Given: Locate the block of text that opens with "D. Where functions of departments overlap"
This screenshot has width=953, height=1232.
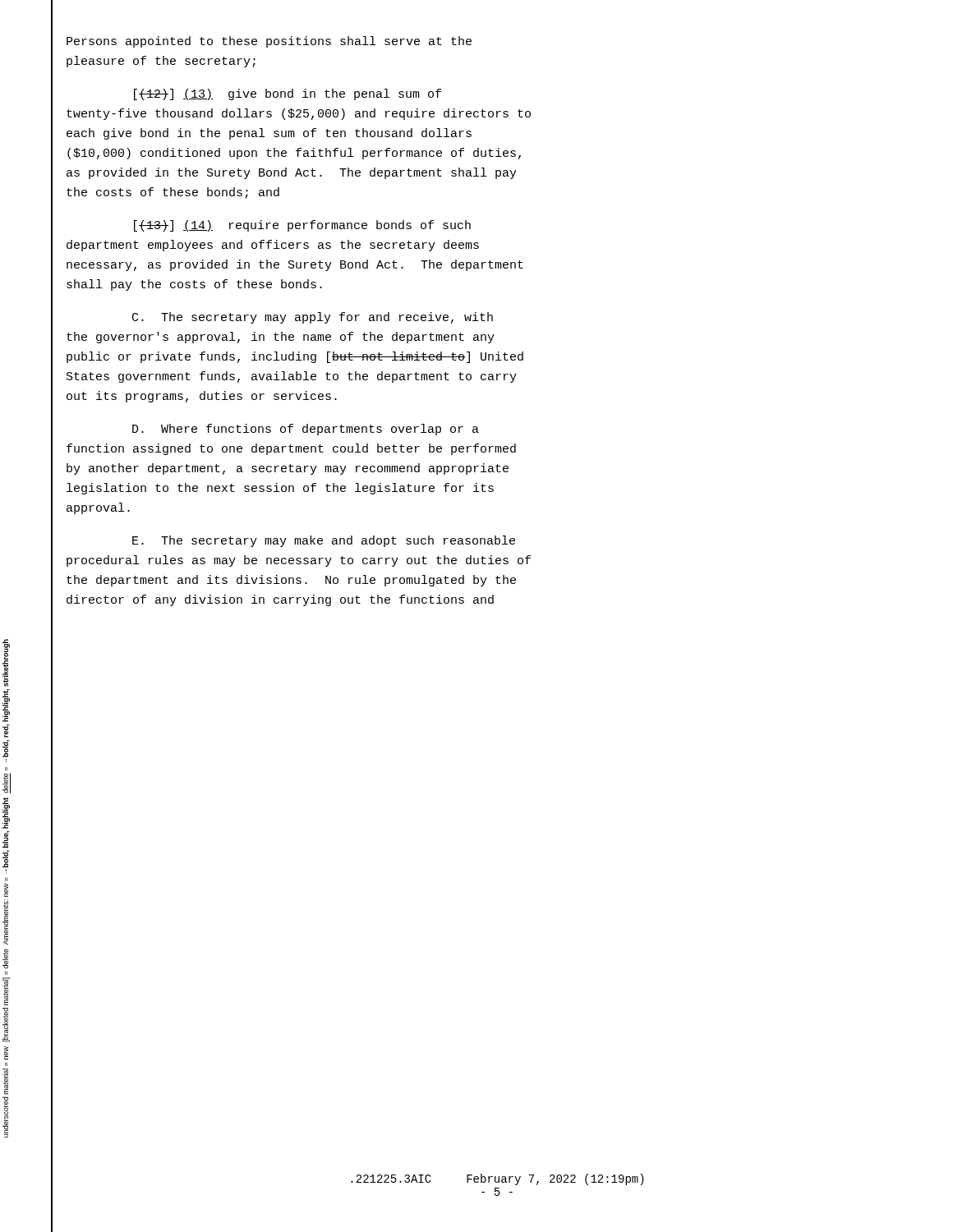Looking at the screenshot, I should (497, 468).
